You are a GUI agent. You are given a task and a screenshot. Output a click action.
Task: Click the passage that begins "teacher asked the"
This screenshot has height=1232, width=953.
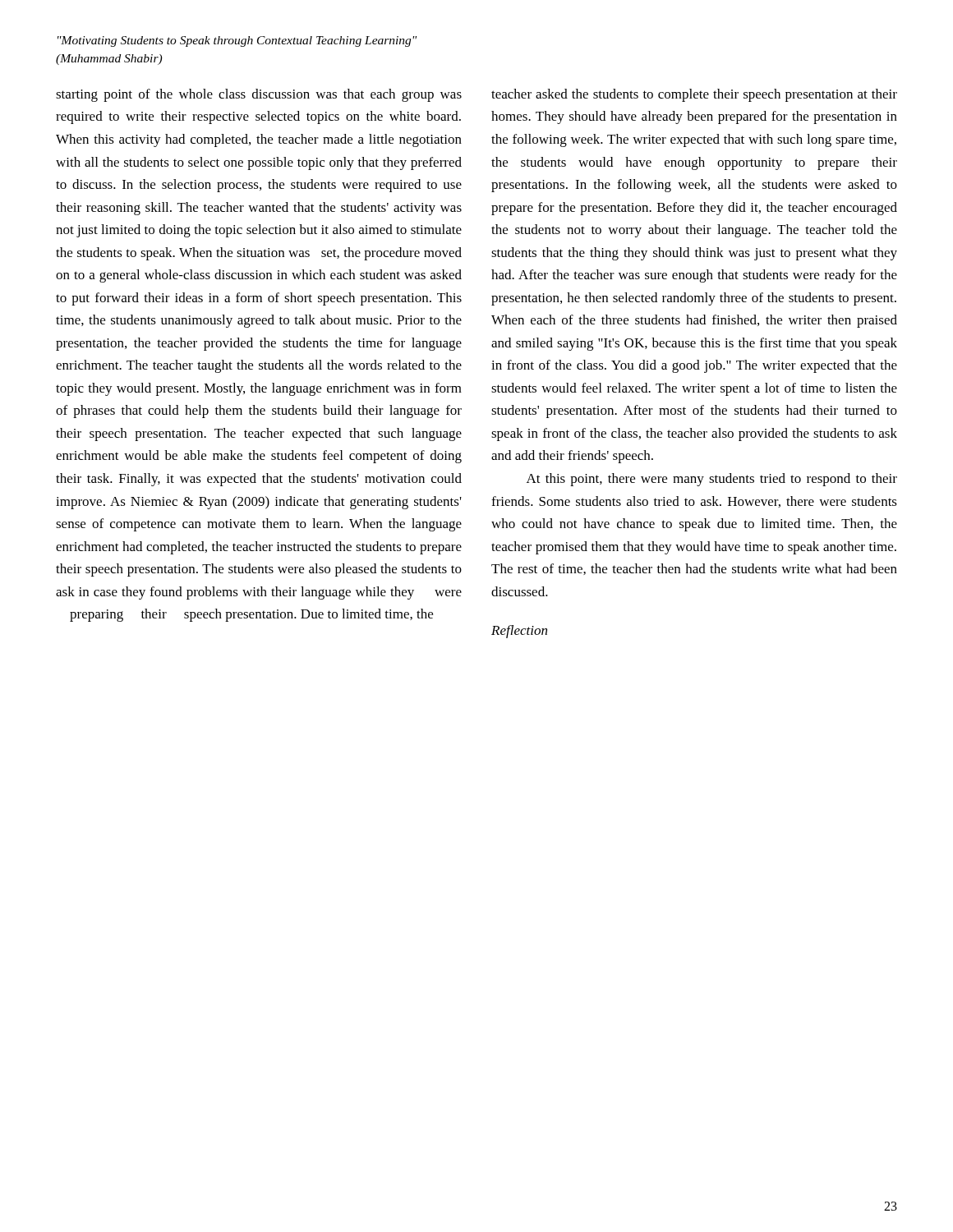[x=694, y=362]
